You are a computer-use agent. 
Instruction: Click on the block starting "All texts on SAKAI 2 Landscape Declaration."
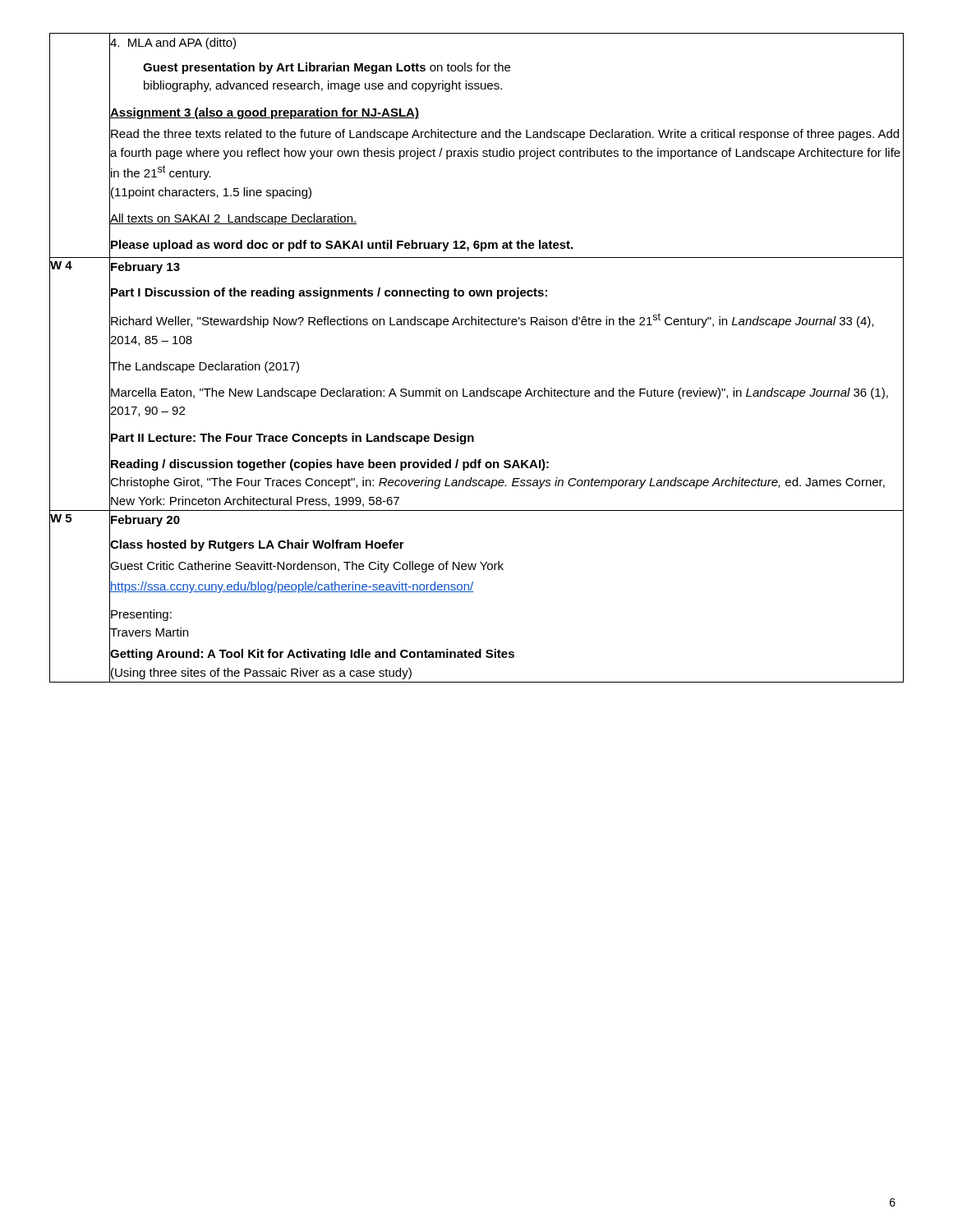tap(233, 218)
